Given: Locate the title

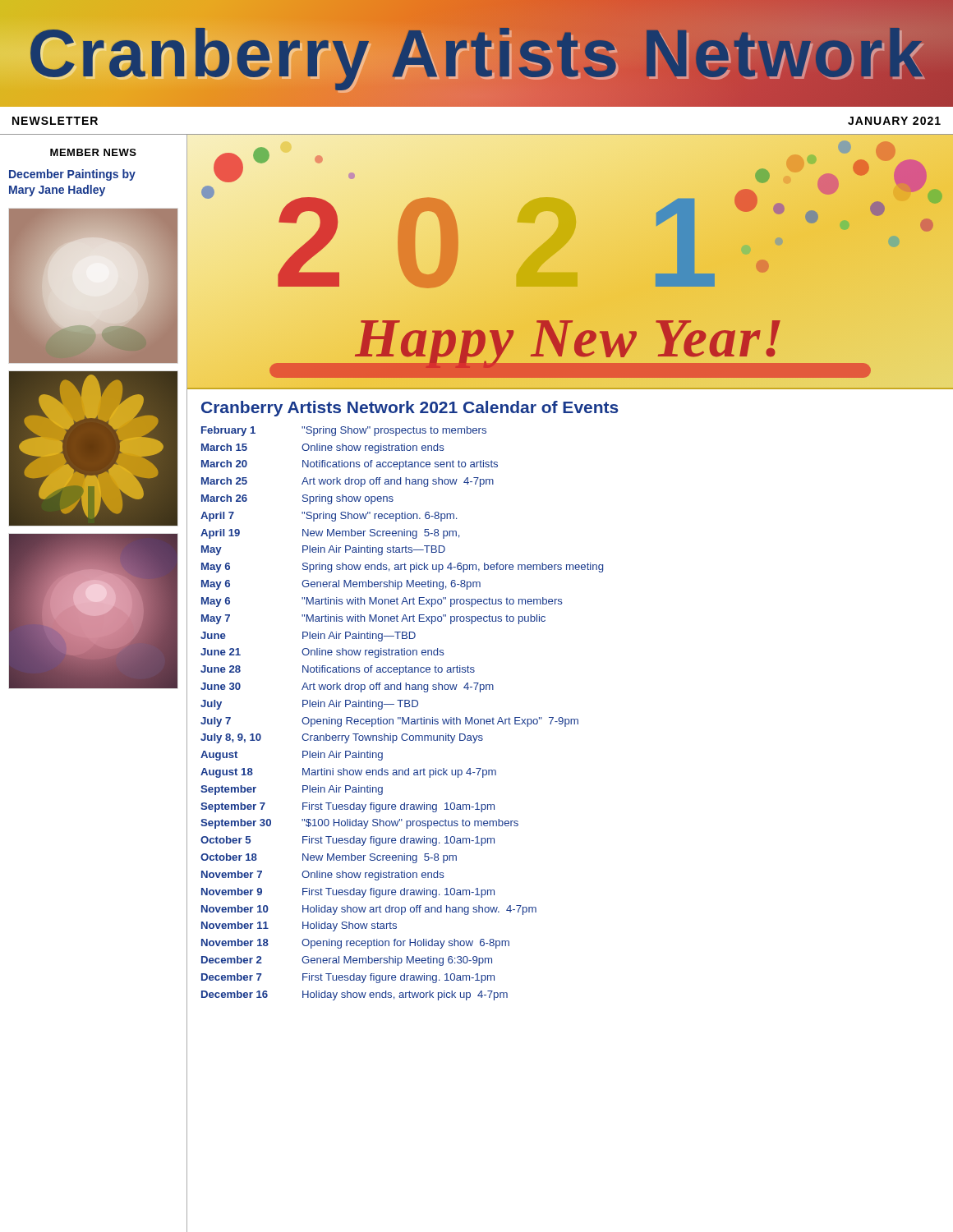Looking at the screenshot, I should coord(476,53).
